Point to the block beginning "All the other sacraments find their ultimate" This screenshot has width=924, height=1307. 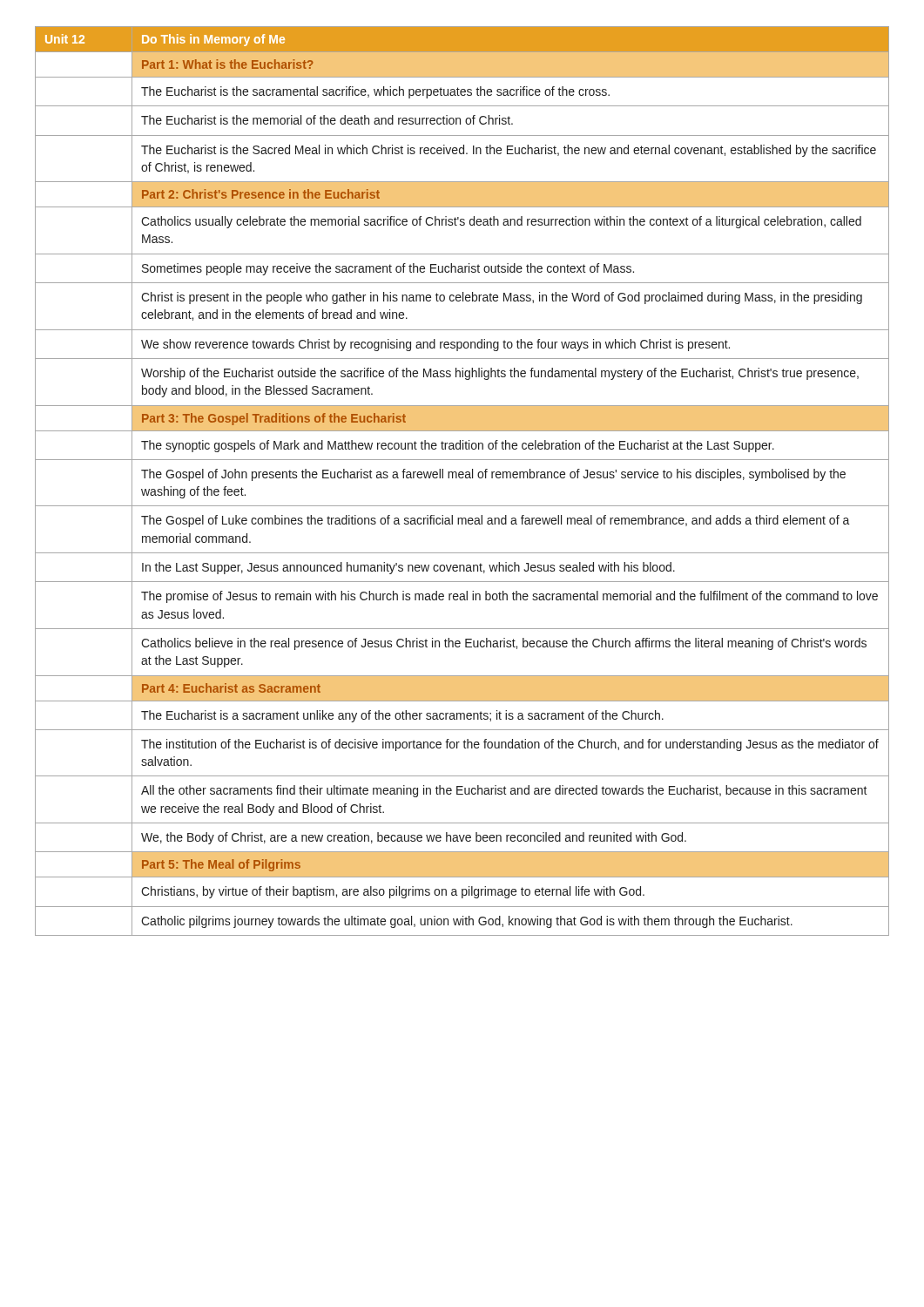point(504,799)
